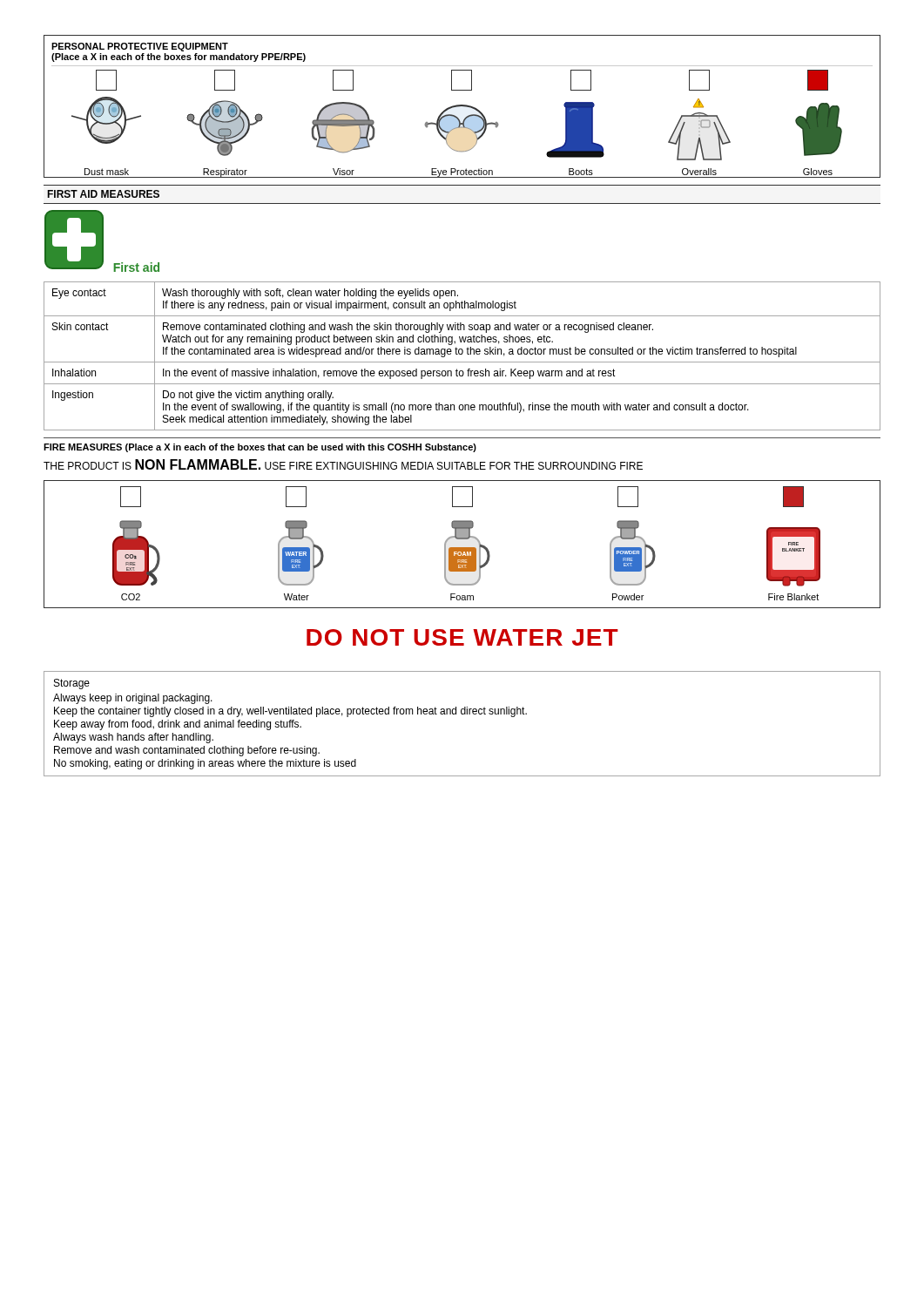Point to "FIRST AID MEASURES"
Viewport: 924px width, 1307px height.
103,194
